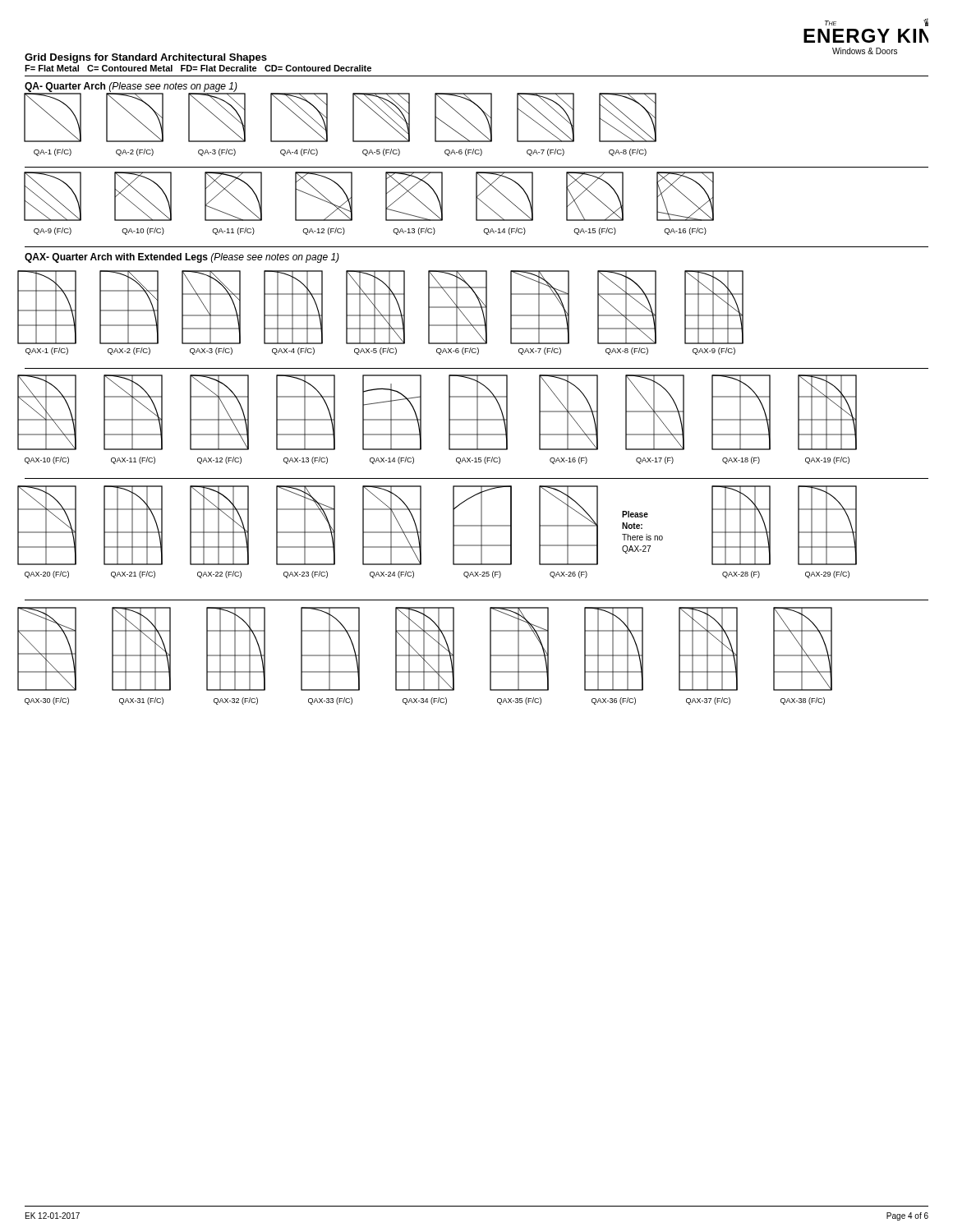The image size is (953, 1232).
Task: Find the text starting "QAX- Quarter Arch with Extended"
Action: [x=182, y=257]
